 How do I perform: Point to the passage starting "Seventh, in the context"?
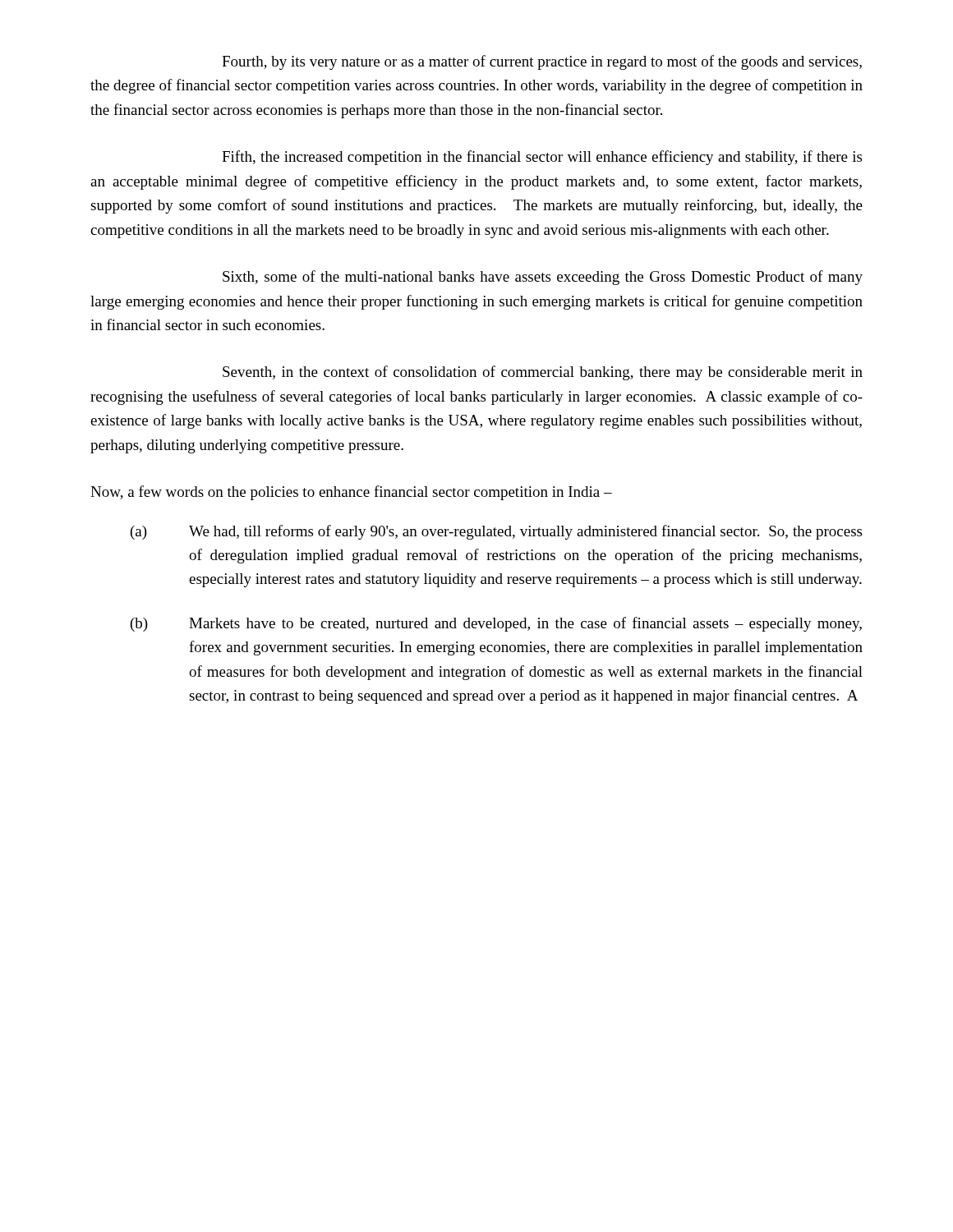476,408
